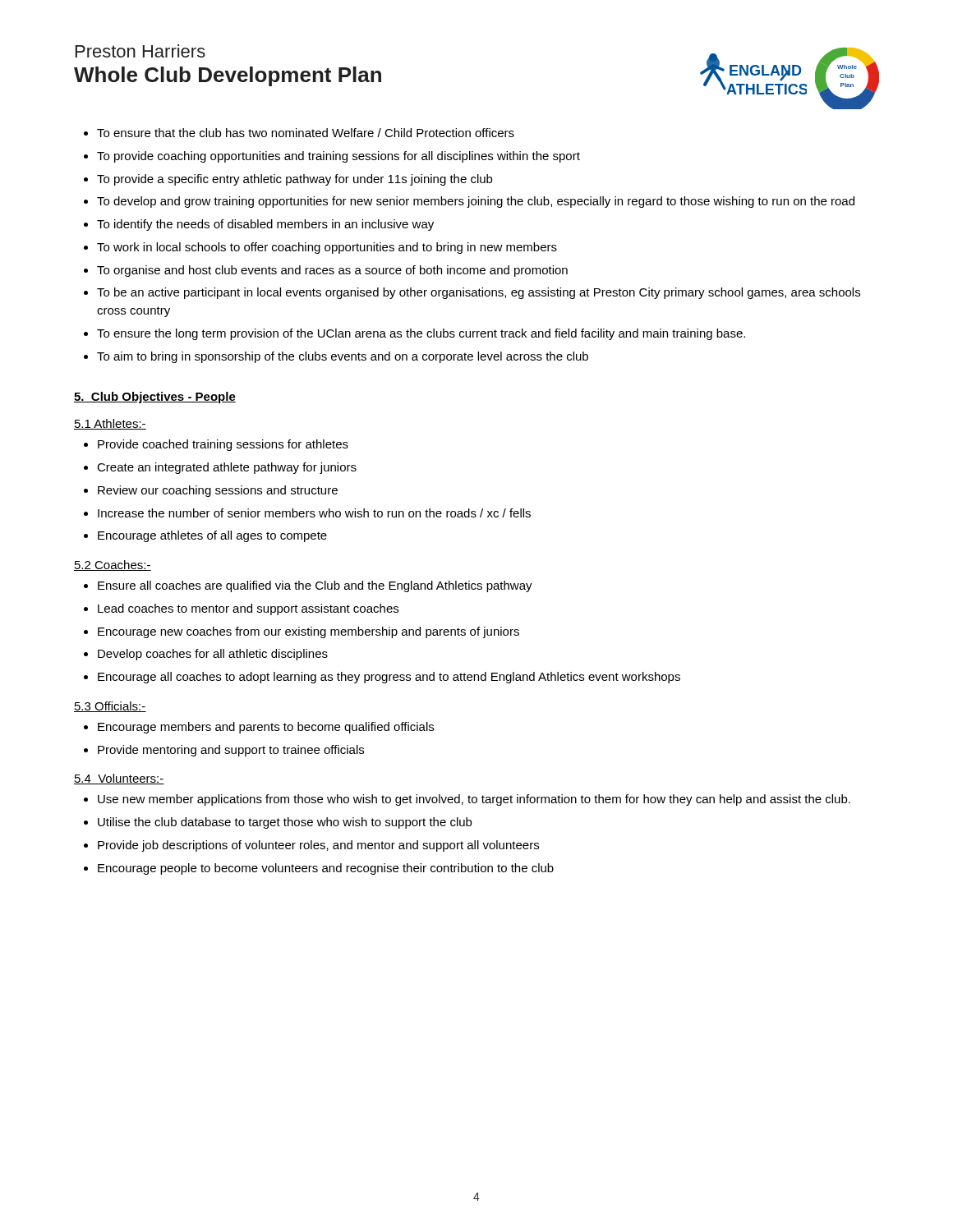The image size is (953, 1232).
Task: Click on the text containing "3 Officials:-"
Action: (110, 706)
